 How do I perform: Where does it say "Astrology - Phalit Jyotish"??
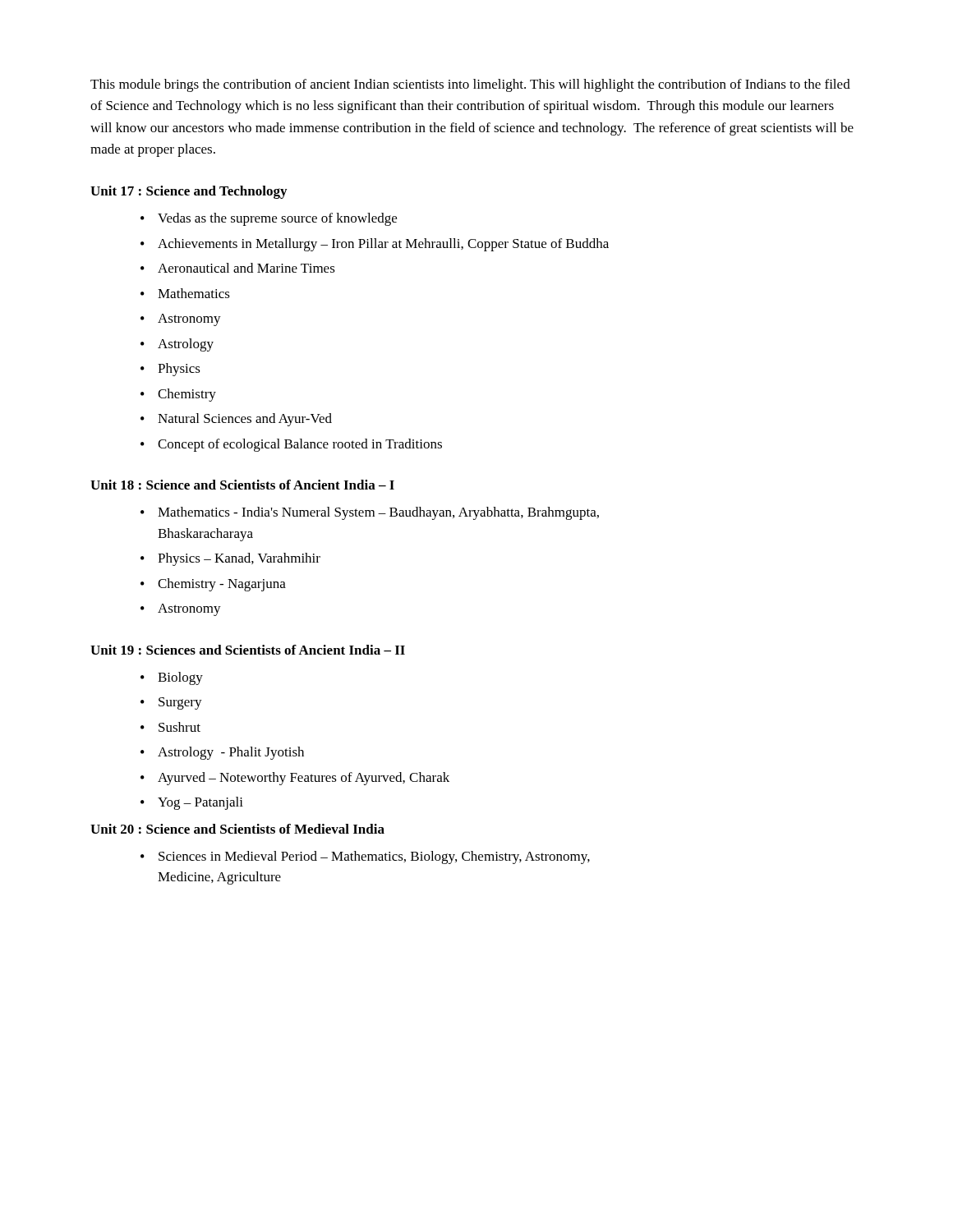click(x=231, y=752)
